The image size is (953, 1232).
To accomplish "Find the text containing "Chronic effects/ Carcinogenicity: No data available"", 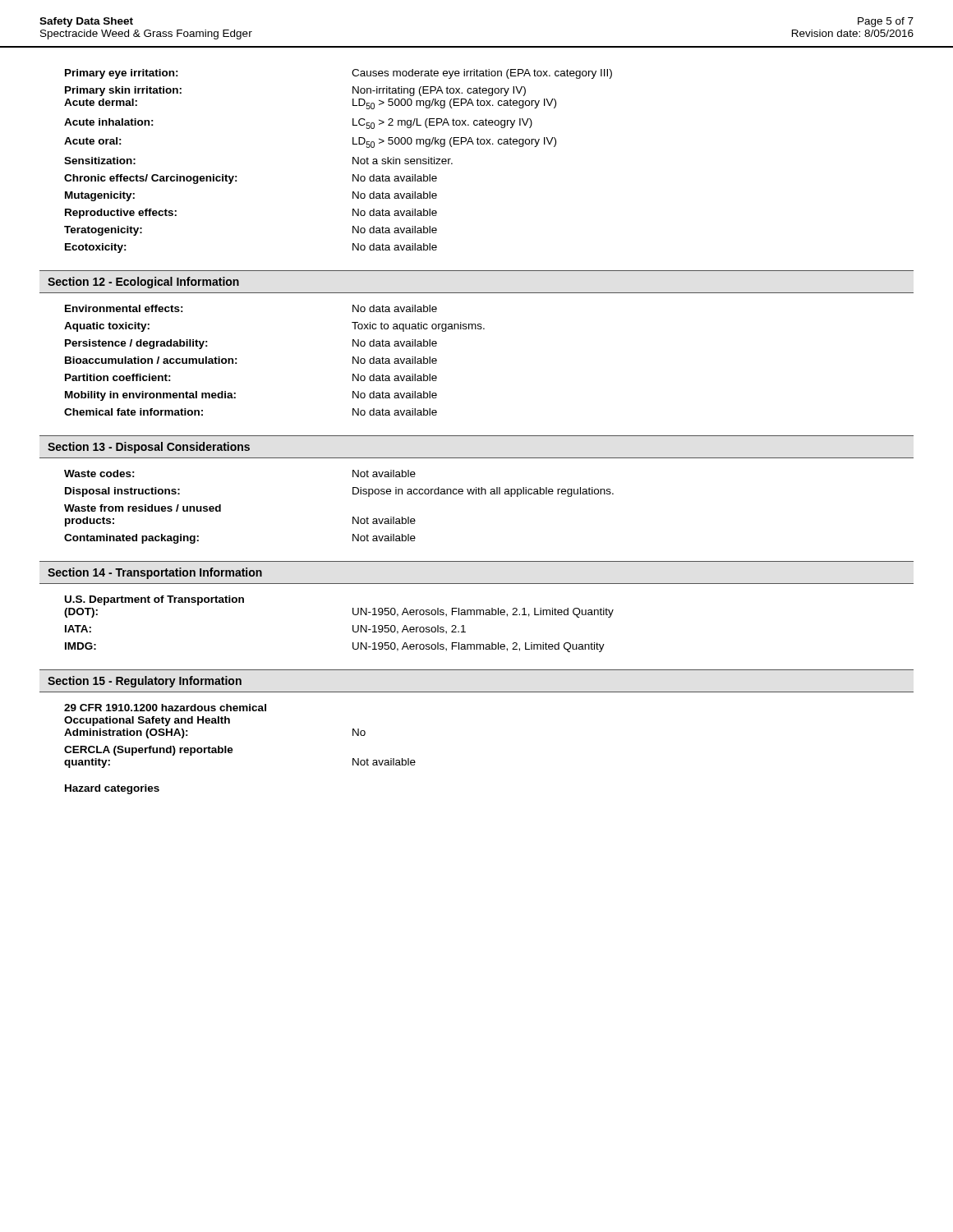I will tap(155, 180).
